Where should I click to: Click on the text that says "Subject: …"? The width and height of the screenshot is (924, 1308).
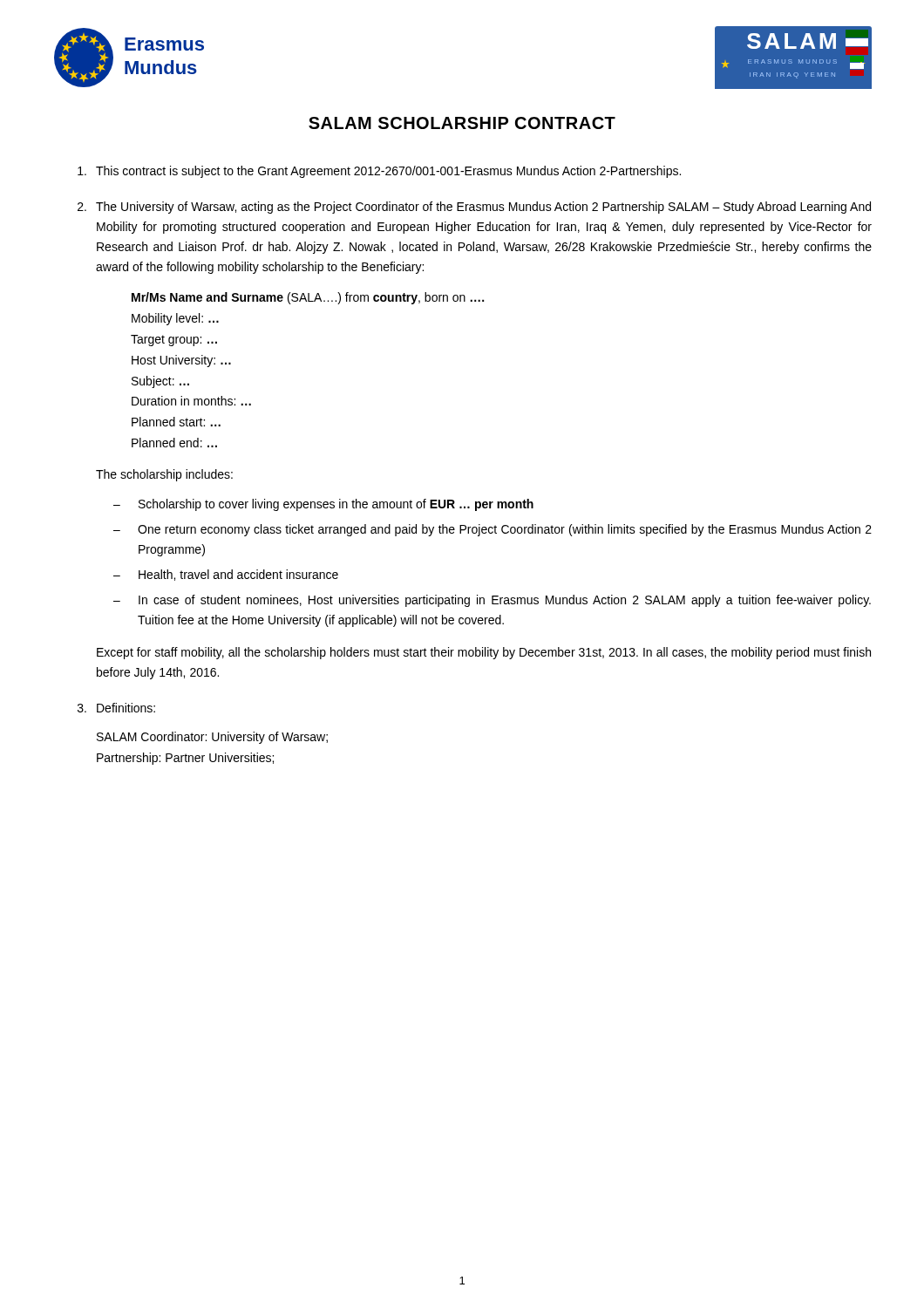pyautogui.click(x=161, y=381)
